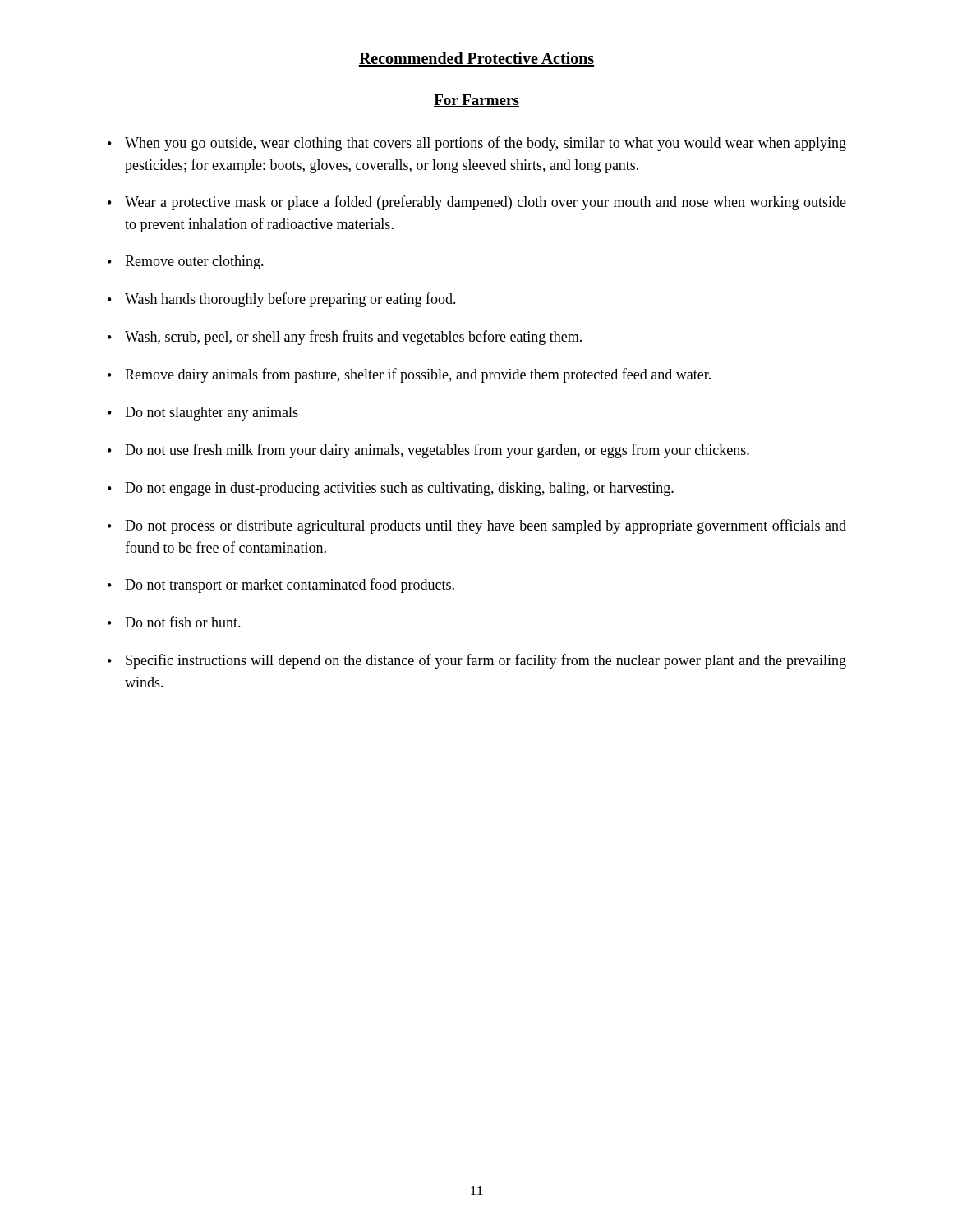953x1232 pixels.
Task: Locate the region starting "• When you go outside, wear clothing"
Action: click(476, 154)
